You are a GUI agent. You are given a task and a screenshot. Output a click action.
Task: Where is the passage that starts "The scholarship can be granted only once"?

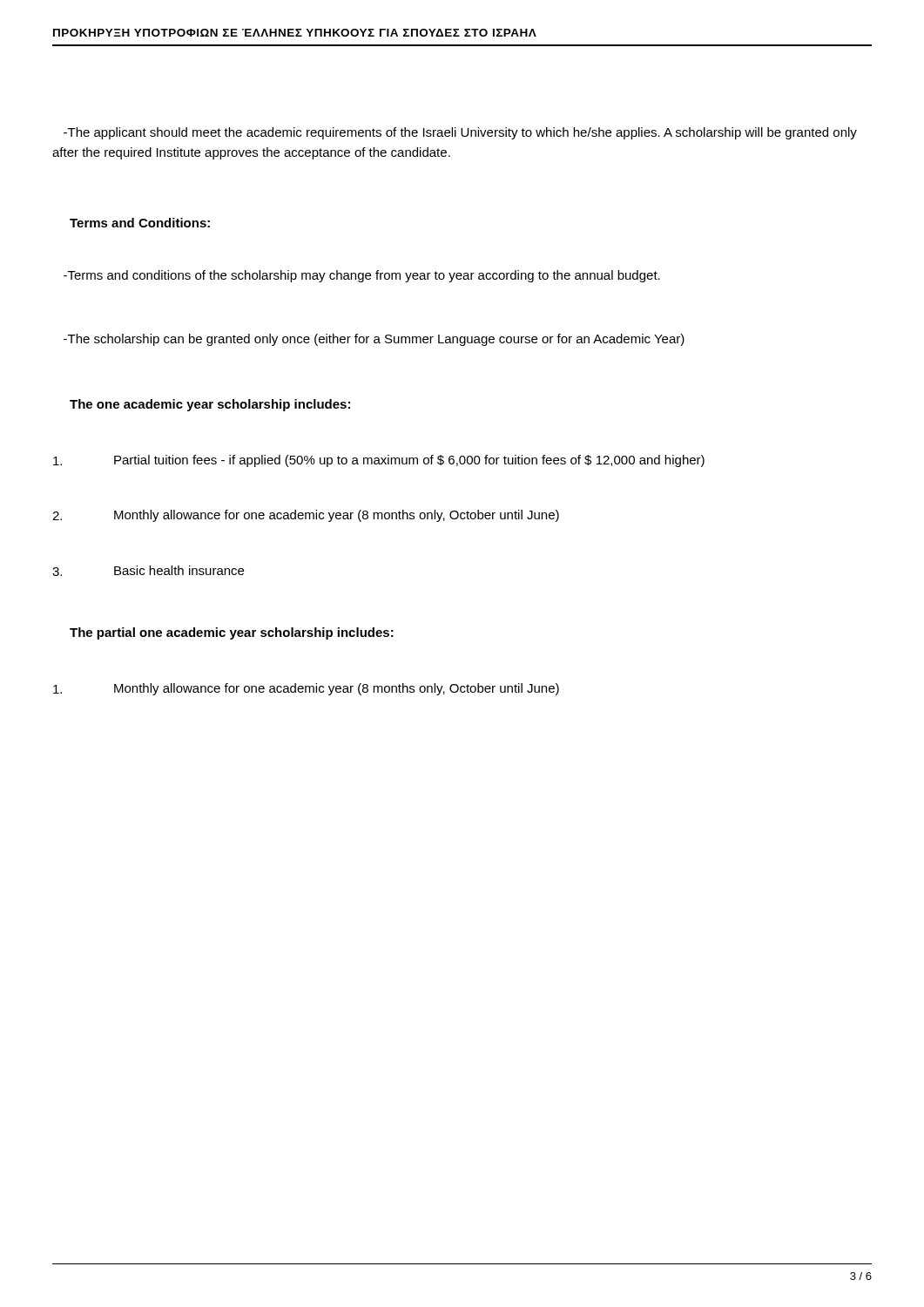point(368,338)
